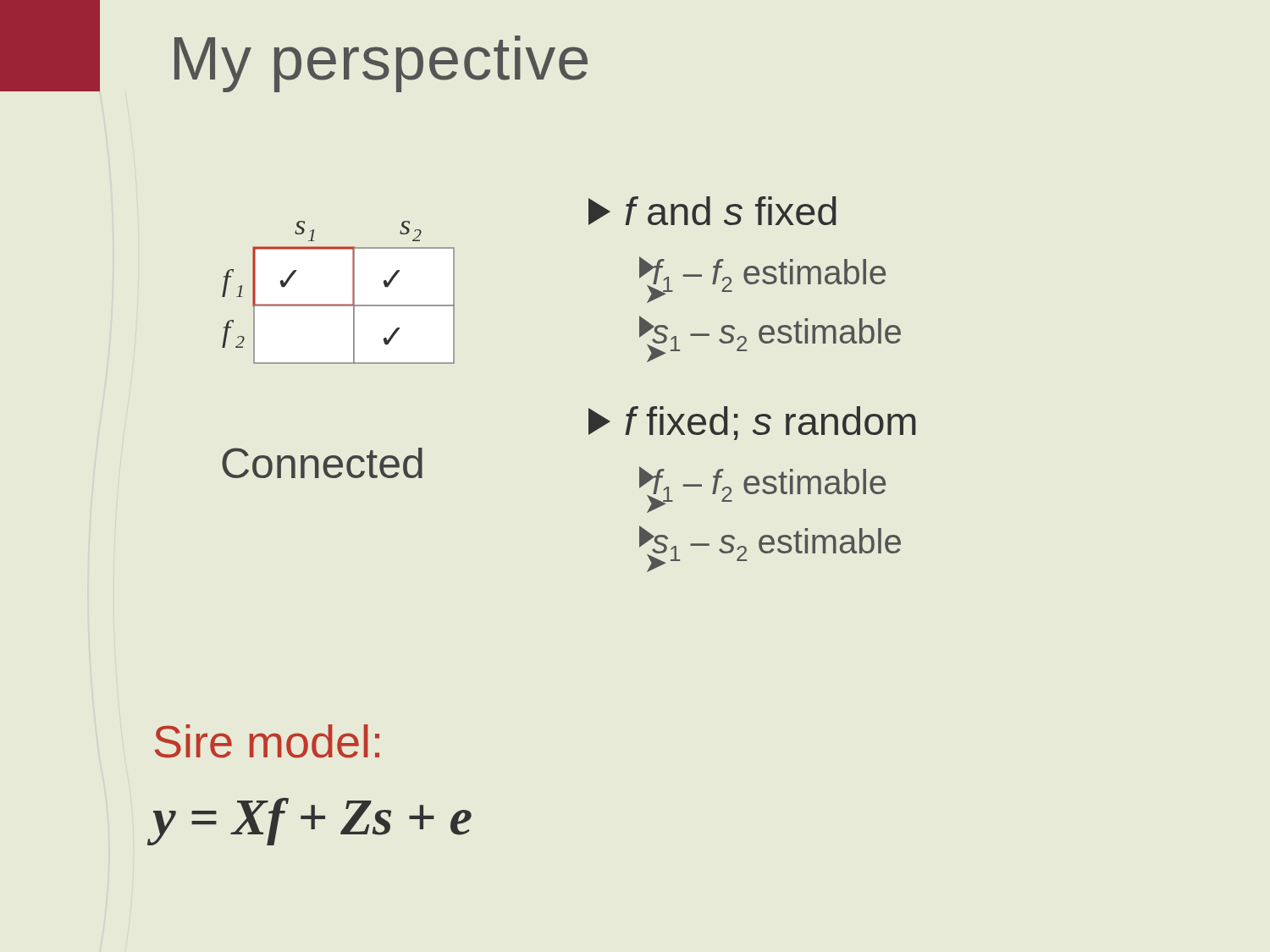This screenshot has height=952, width=1270.
Task: Find the element starting "Sire model:"
Action: pyautogui.click(x=268, y=741)
